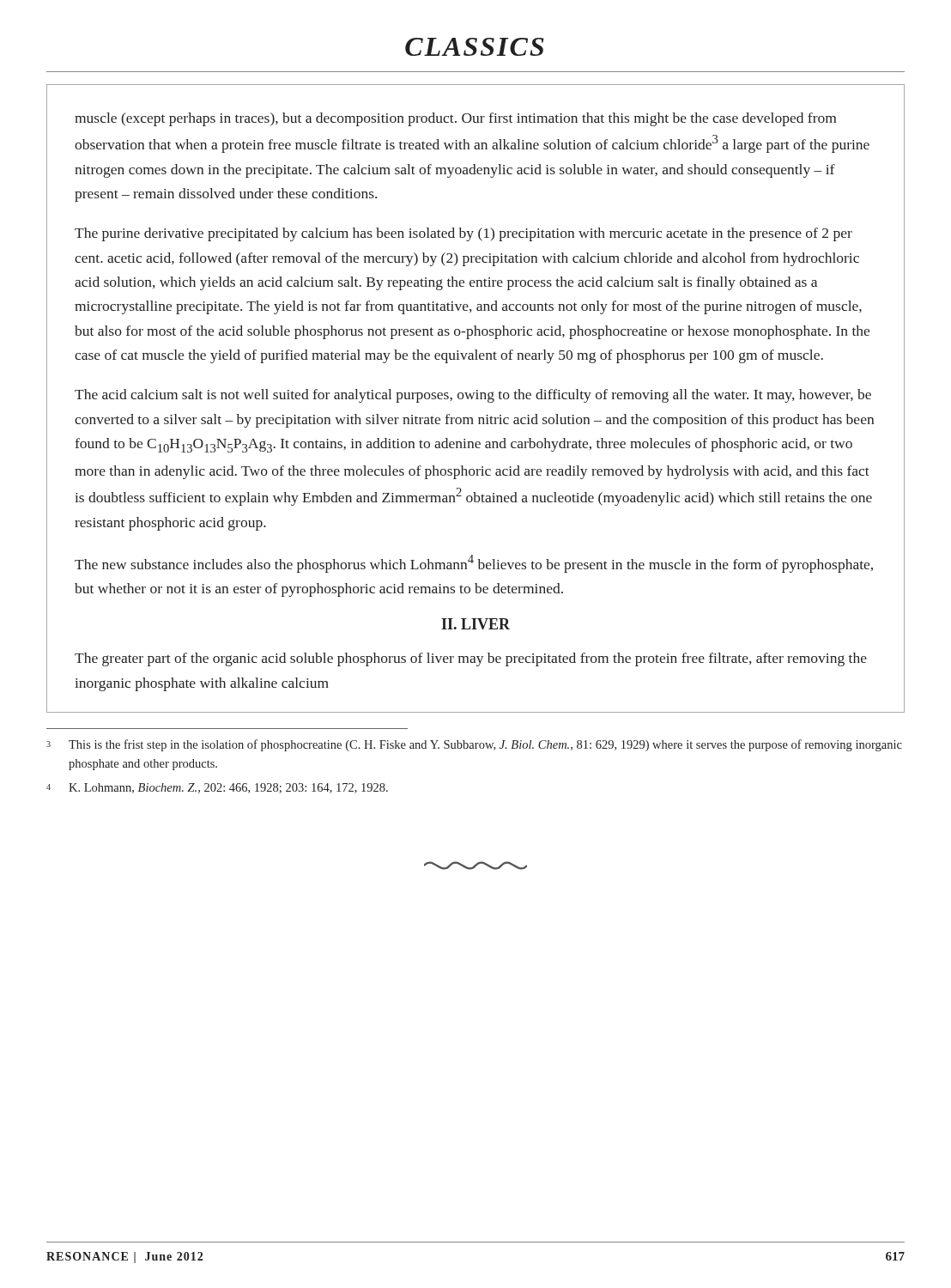Find the footnote that says "3 This is the frist step"
Screen dimensions: 1288x951
click(476, 755)
